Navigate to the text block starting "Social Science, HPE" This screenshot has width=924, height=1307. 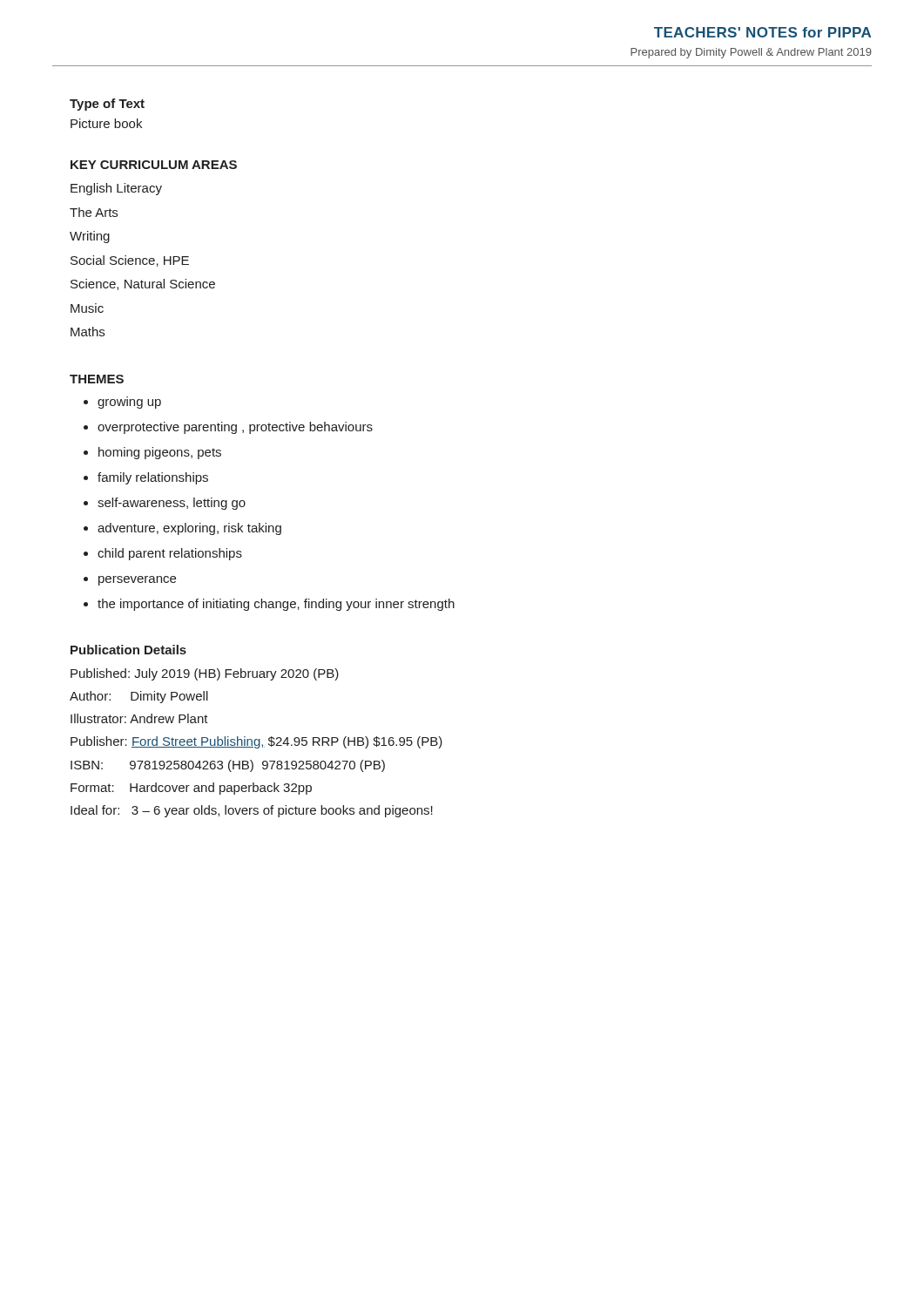130,260
